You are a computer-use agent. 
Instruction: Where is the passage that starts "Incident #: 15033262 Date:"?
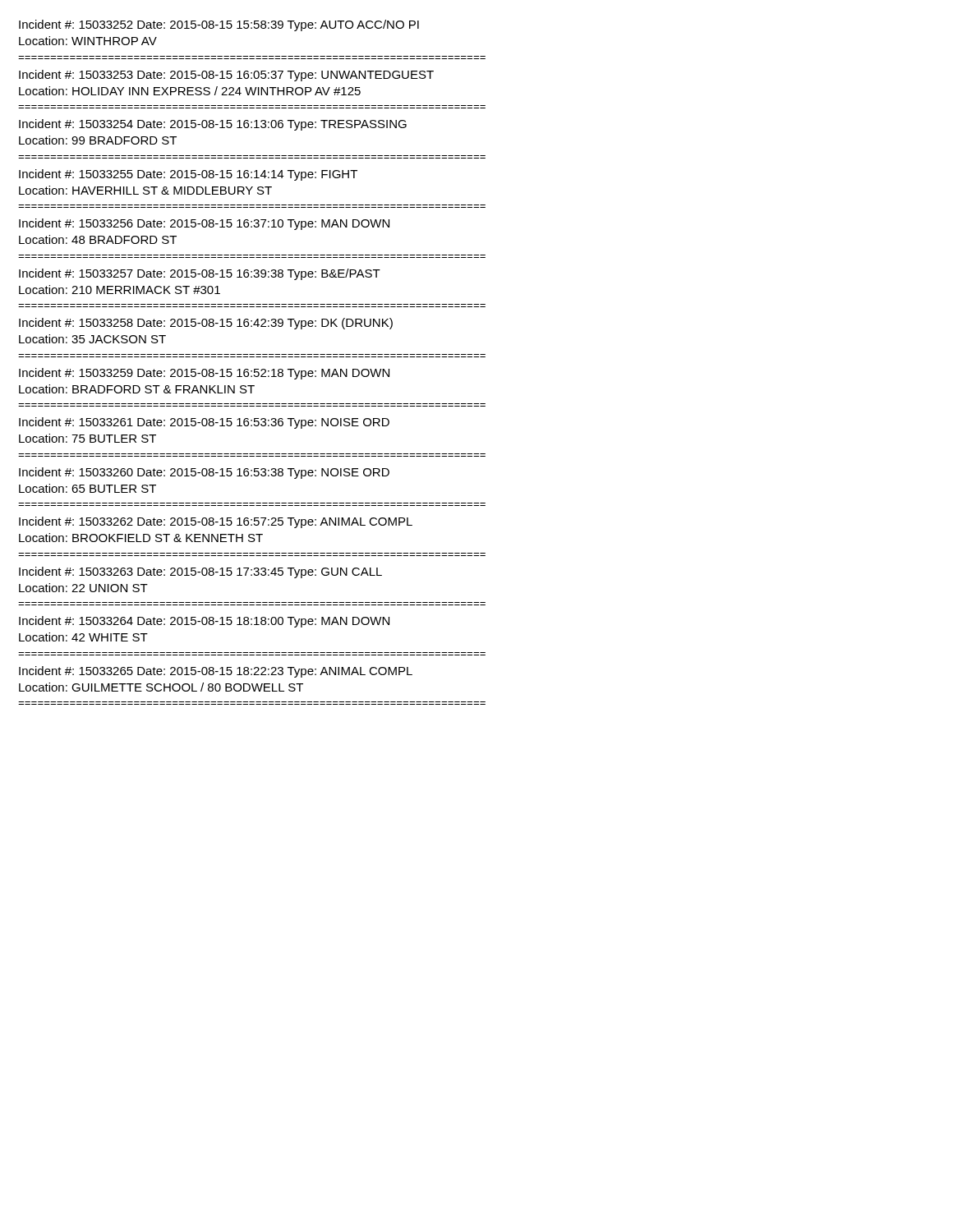(x=216, y=522)
